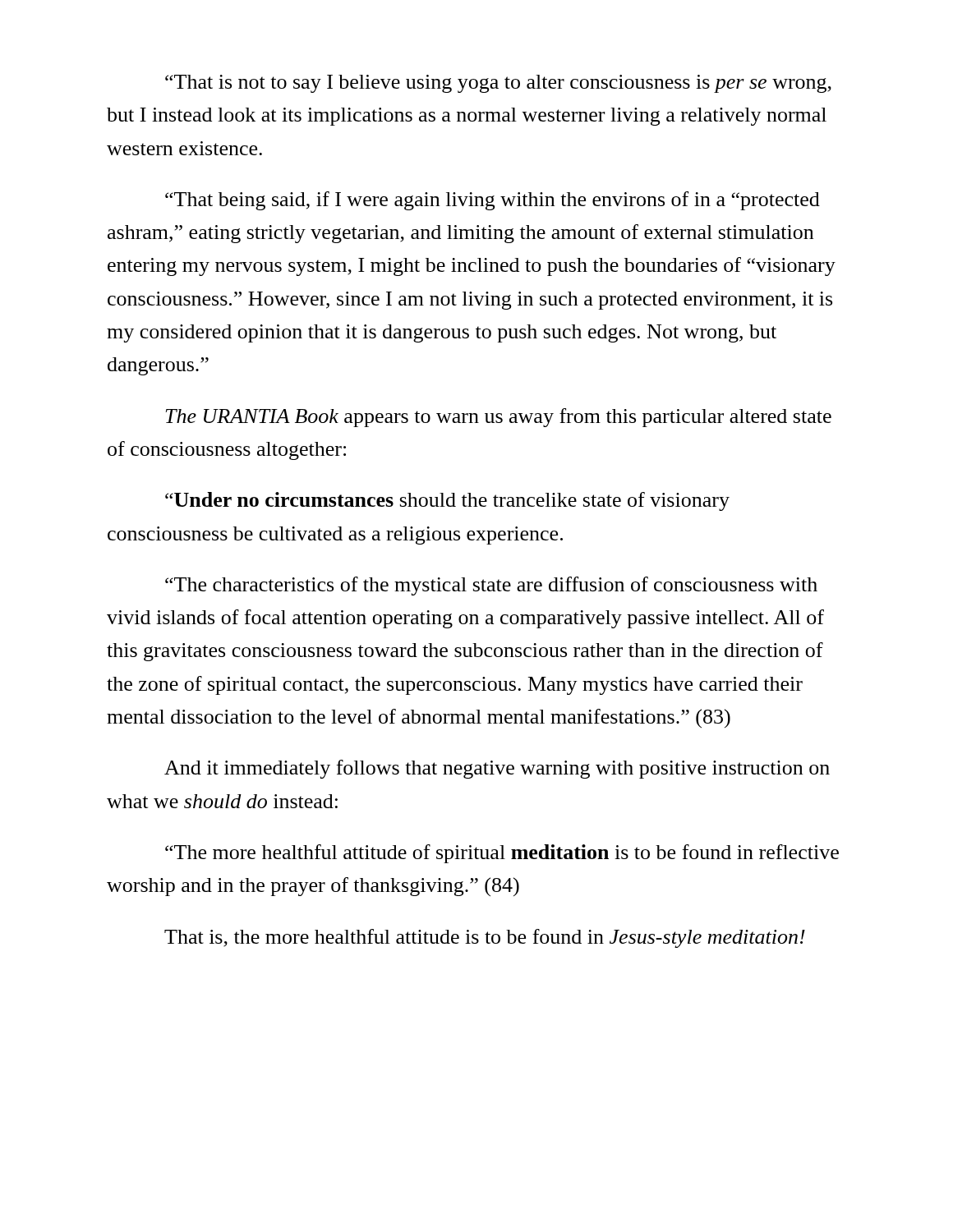This screenshot has height=1232, width=953.
Task: Select the text block that says "“That being said, if I"
Action: tap(476, 282)
